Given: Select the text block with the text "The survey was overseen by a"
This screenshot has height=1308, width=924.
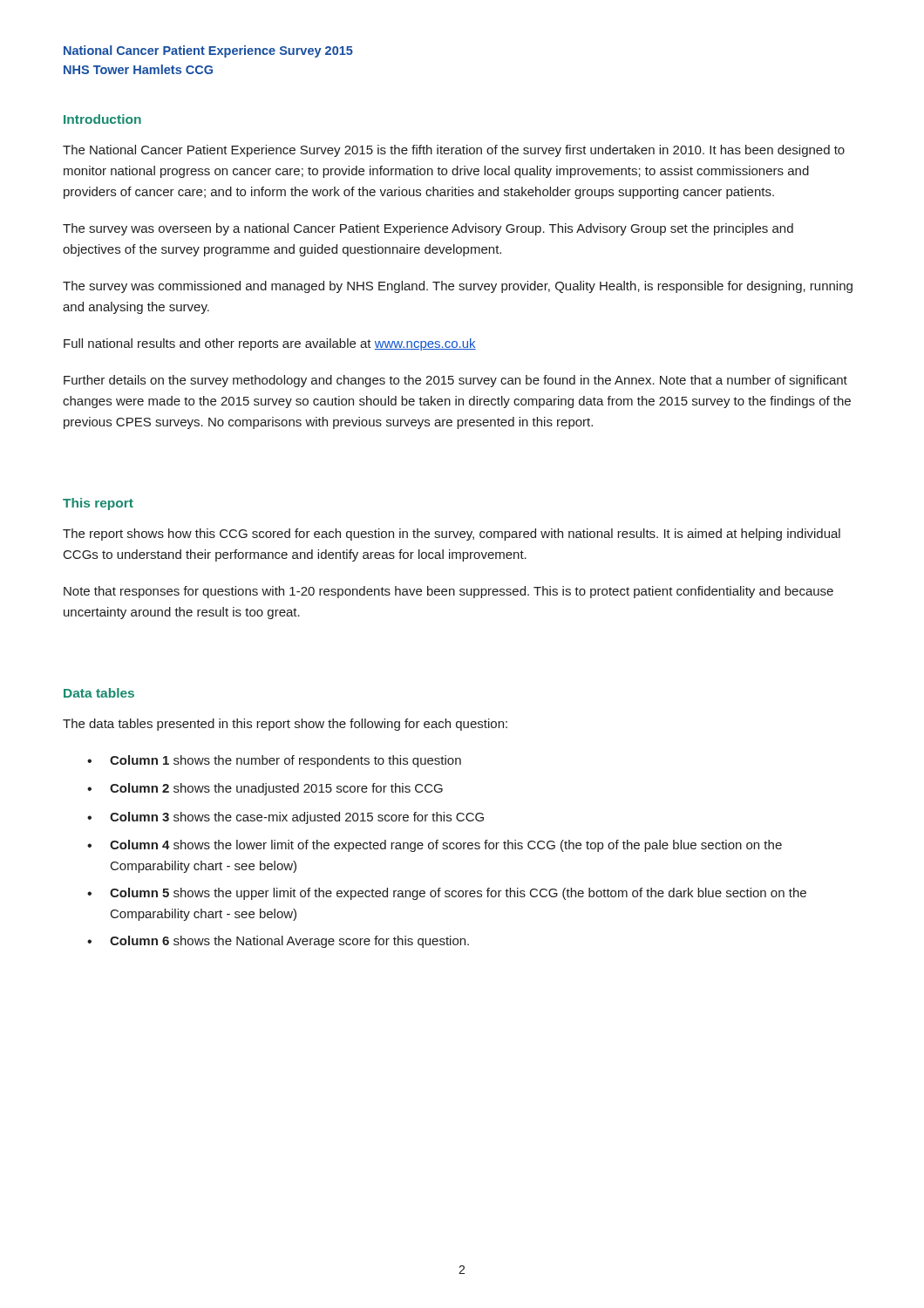Looking at the screenshot, I should click(428, 238).
